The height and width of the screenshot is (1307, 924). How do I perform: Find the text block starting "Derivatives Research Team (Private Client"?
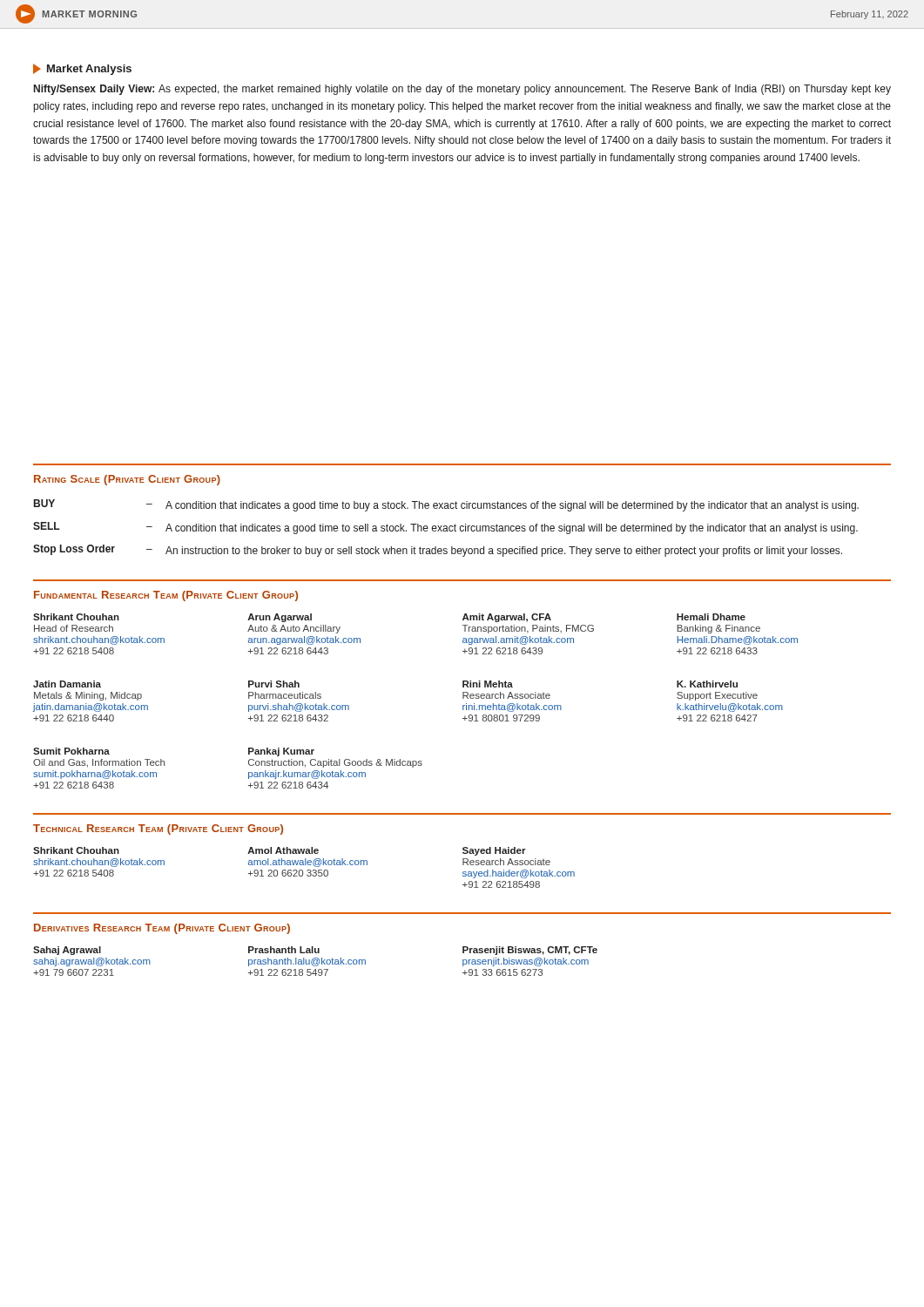tap(162, 928)
